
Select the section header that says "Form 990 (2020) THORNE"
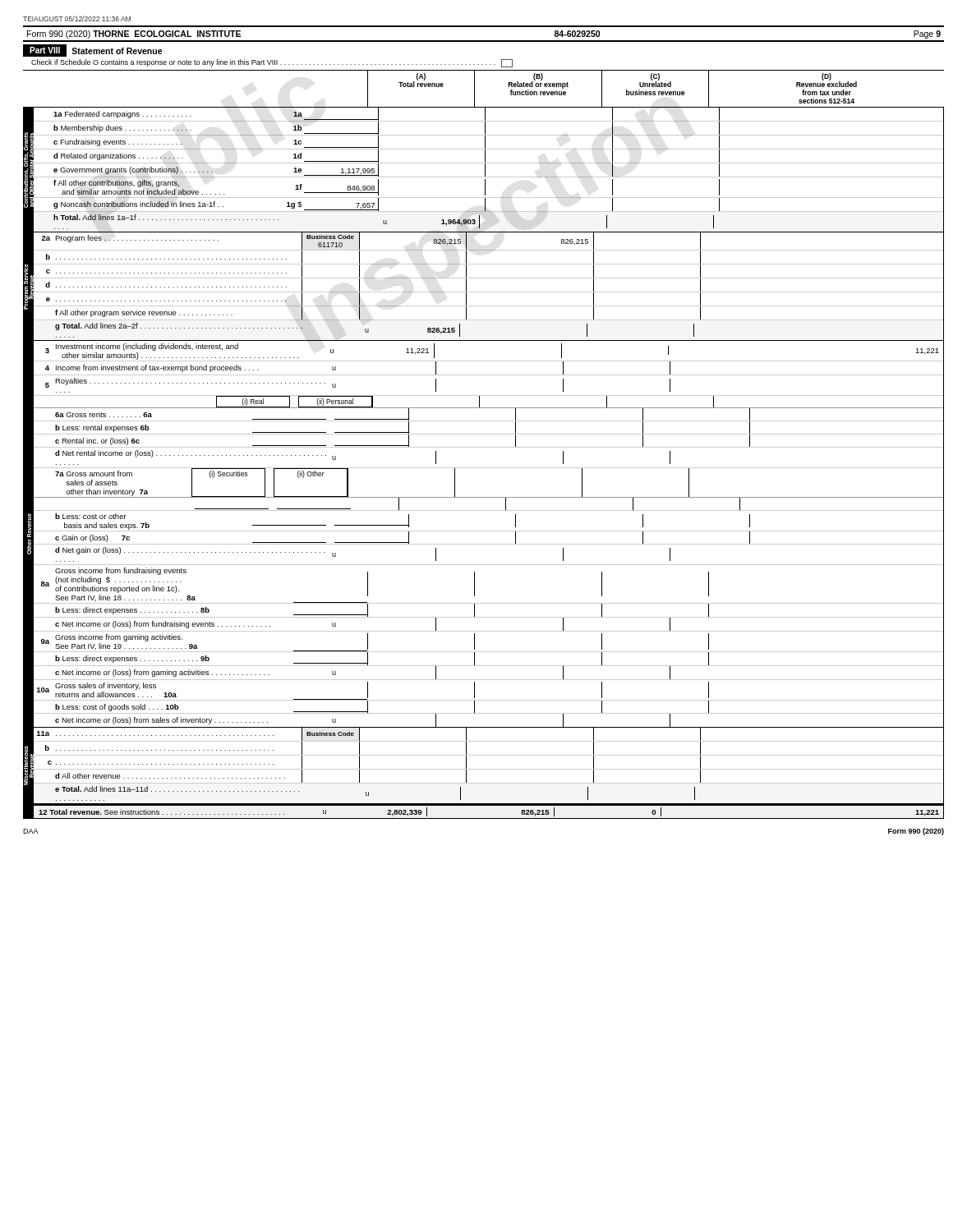[x=484, y=34]
